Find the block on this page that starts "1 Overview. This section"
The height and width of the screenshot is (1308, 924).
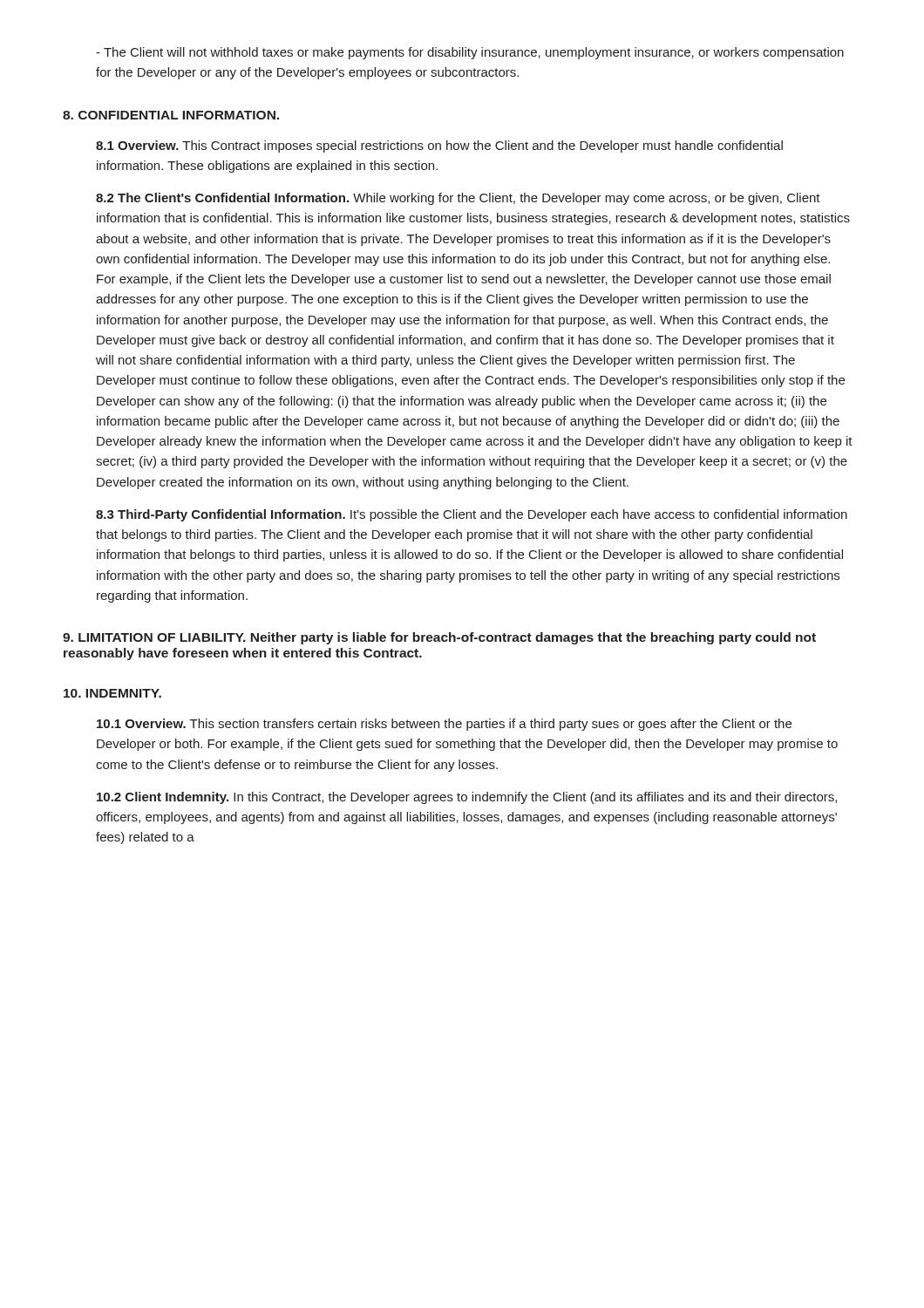(x=475, y=744)
